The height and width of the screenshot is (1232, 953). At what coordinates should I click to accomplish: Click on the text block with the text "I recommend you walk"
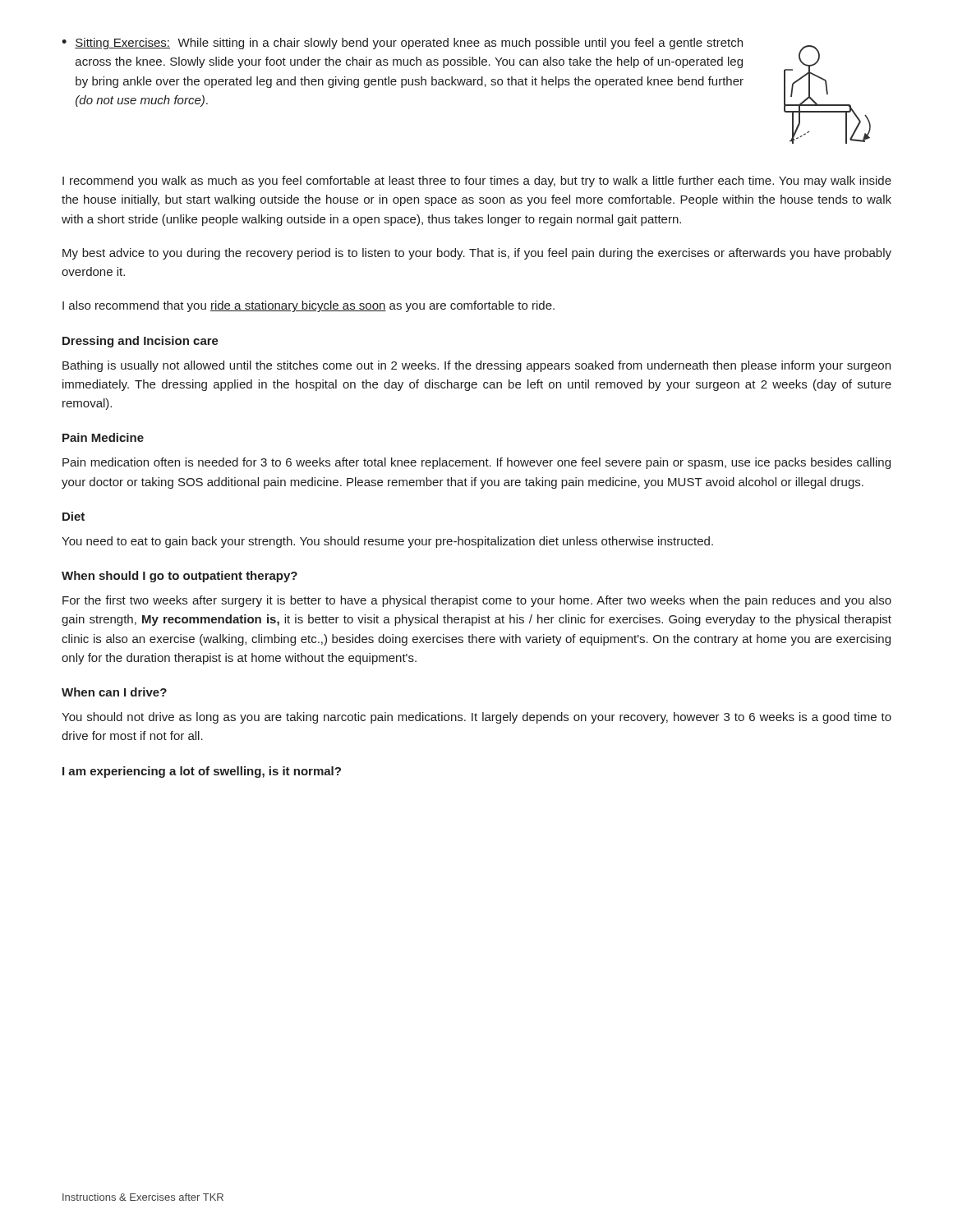[x=476, y=199]
